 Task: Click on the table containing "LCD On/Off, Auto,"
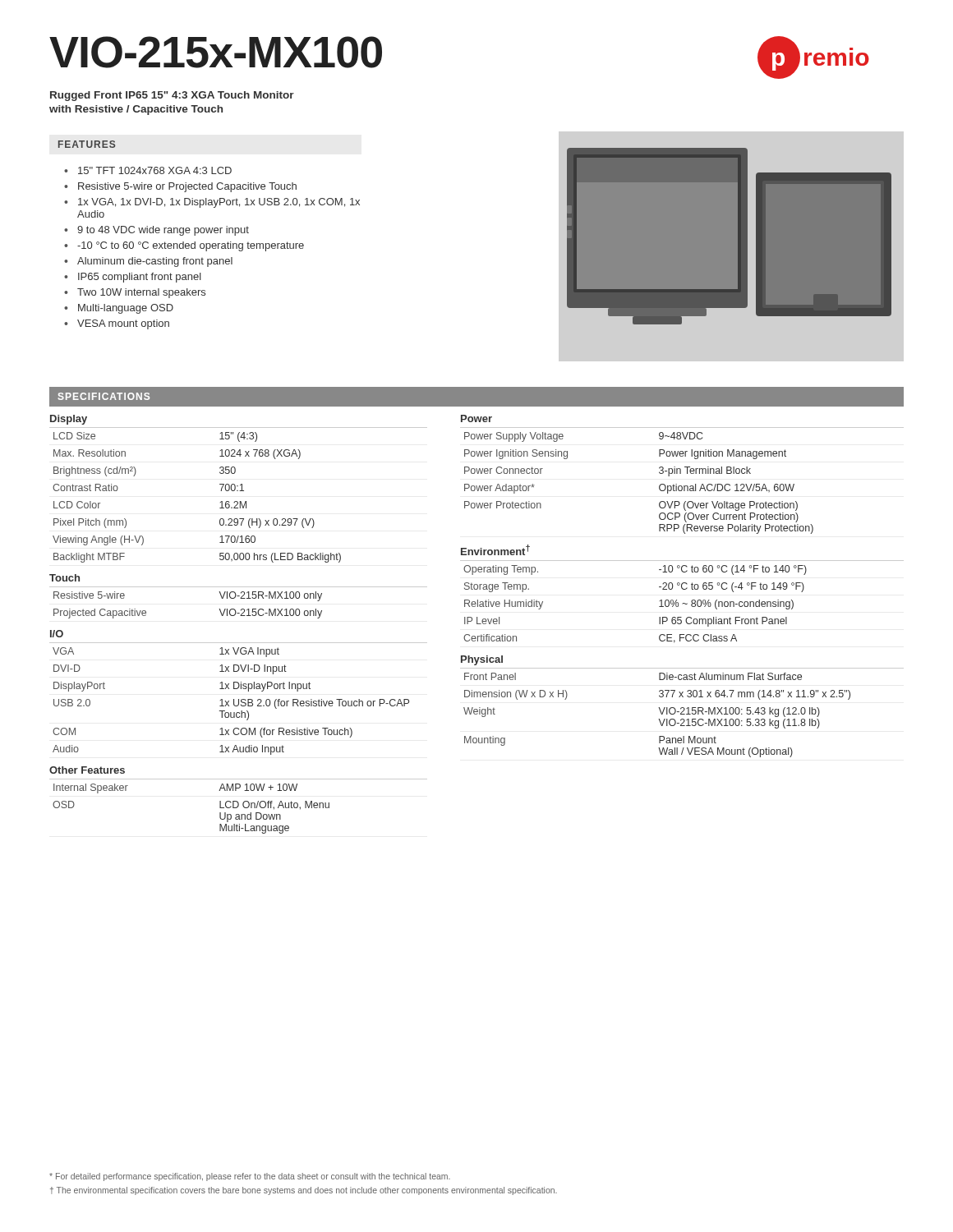238,797
